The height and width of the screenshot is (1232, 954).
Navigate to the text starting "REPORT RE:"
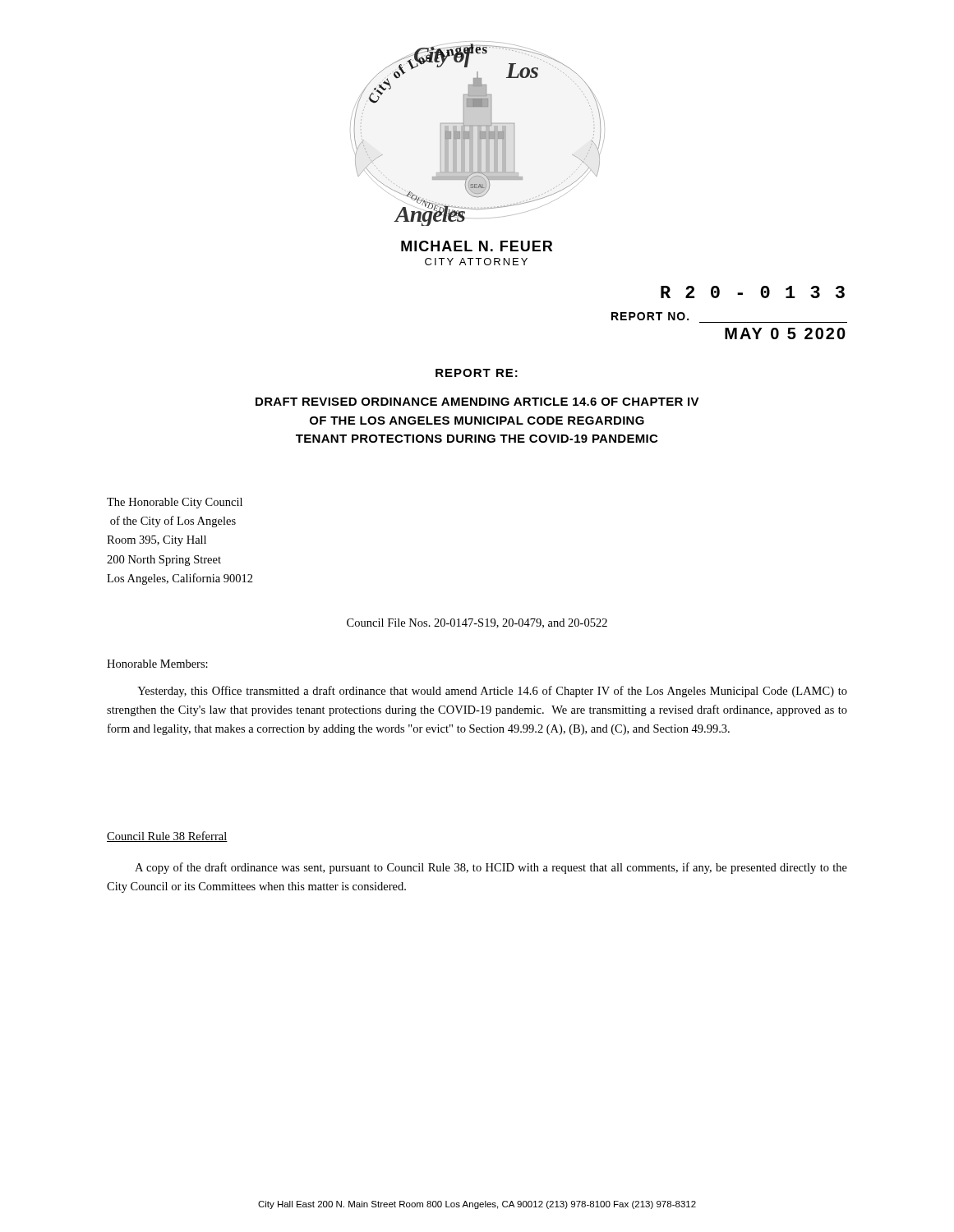click(x=477, y=372)
